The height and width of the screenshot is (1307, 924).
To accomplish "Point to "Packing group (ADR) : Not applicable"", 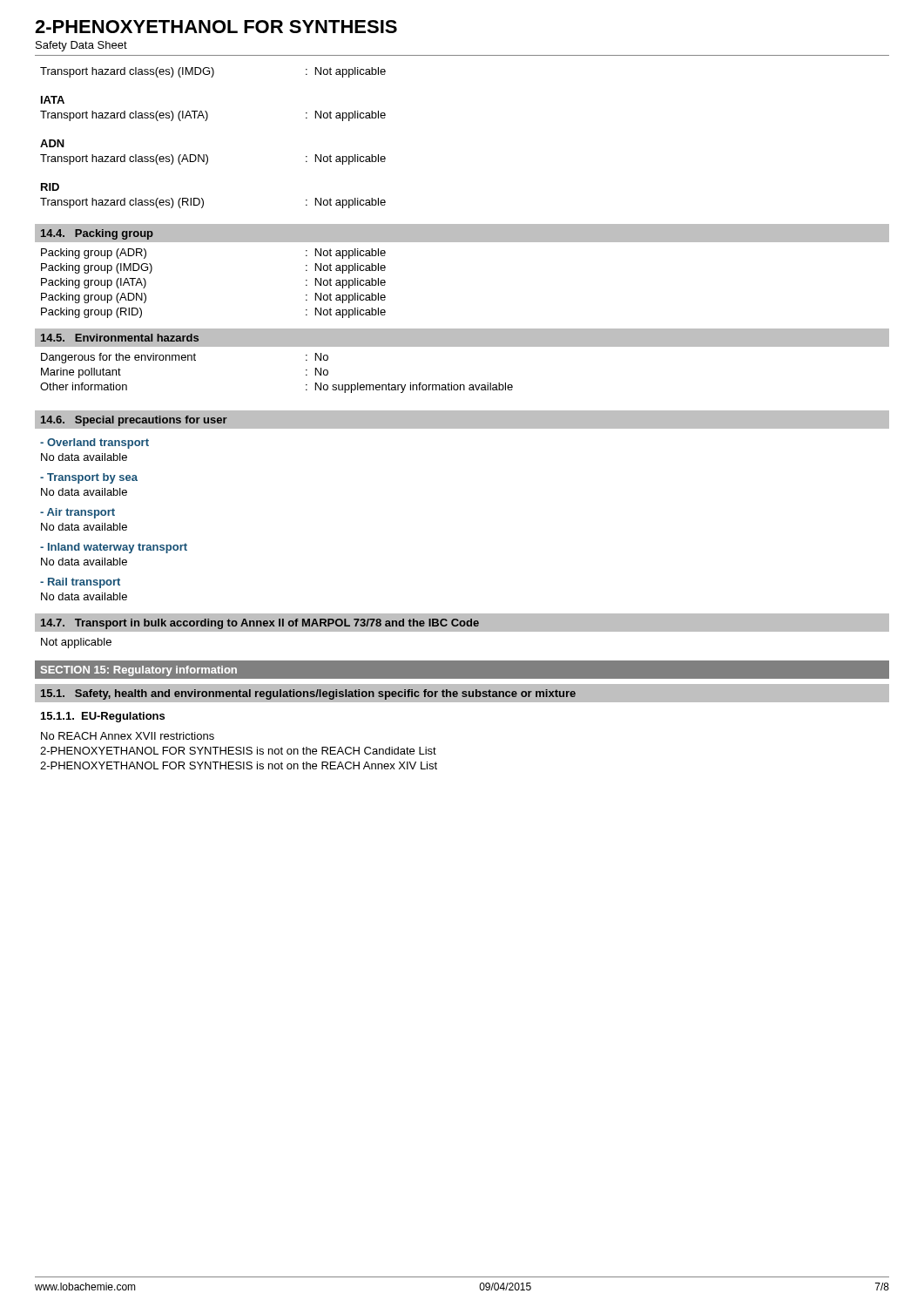I will pos(210,252).
